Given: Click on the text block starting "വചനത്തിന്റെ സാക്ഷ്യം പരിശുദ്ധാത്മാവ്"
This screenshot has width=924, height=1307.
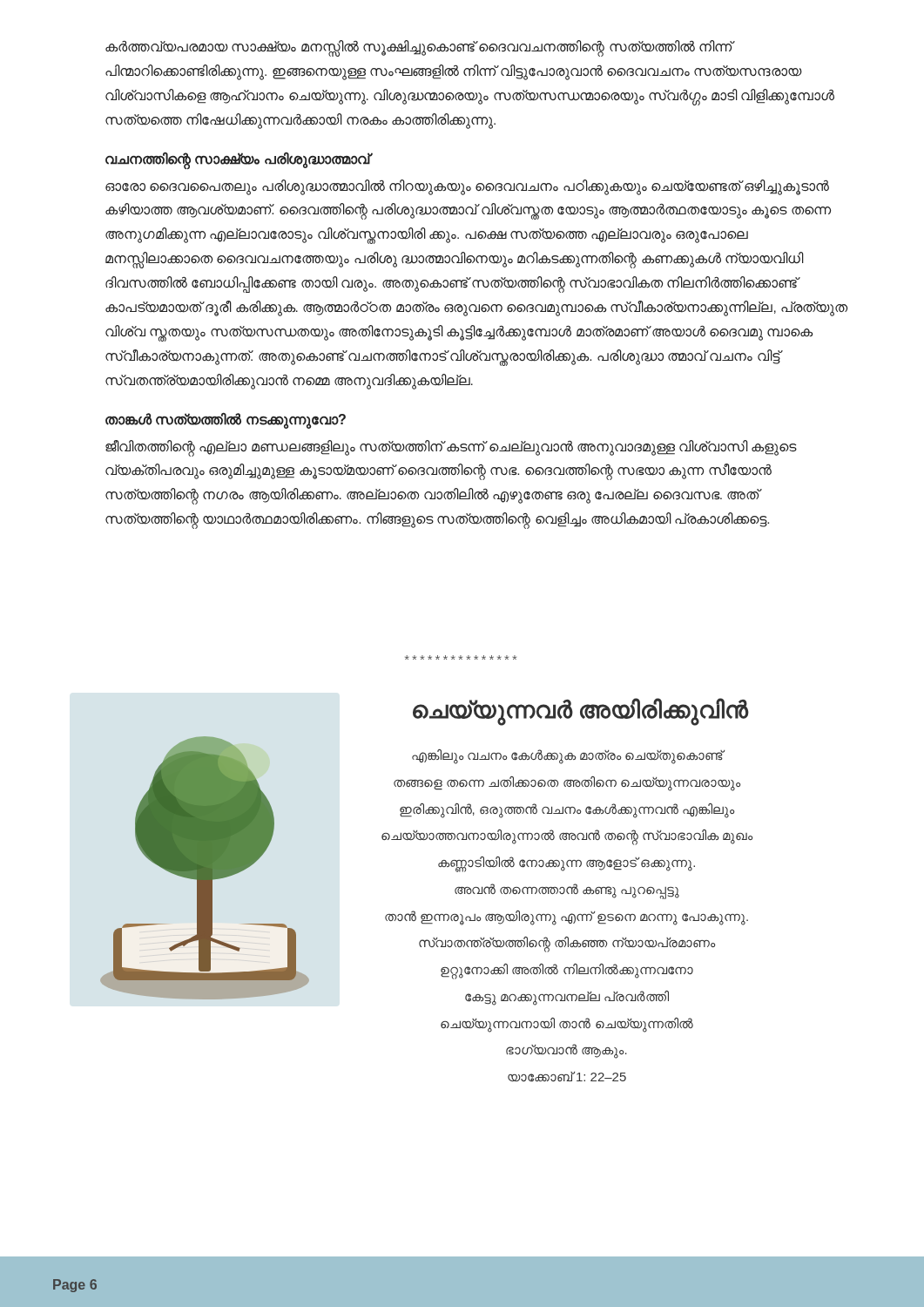Looking at the screenshot, I should 237,159.
